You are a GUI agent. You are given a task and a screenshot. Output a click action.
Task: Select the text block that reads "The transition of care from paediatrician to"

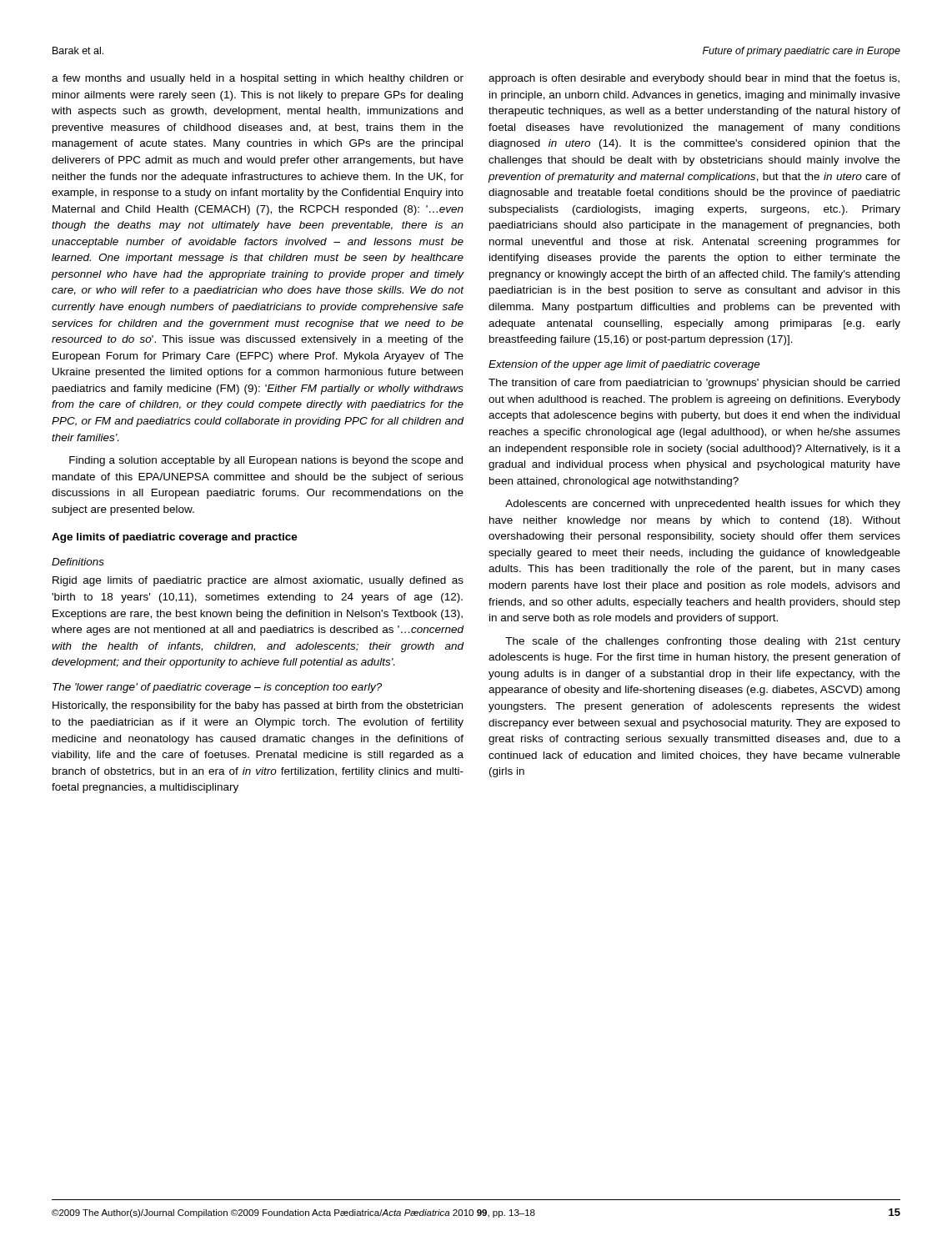[x=694, y=432]
